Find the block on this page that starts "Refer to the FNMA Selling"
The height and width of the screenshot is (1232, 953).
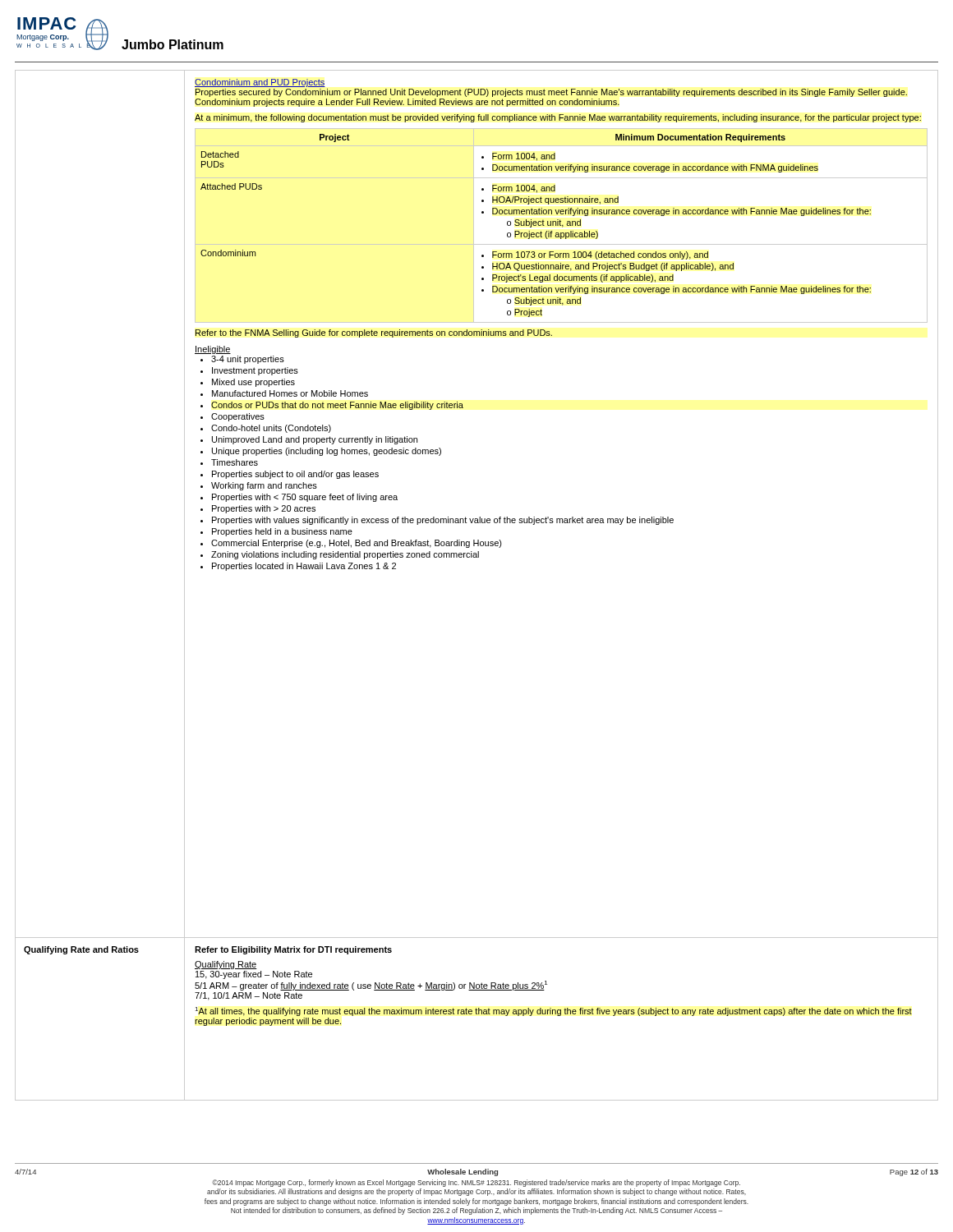tap(374, 333)
